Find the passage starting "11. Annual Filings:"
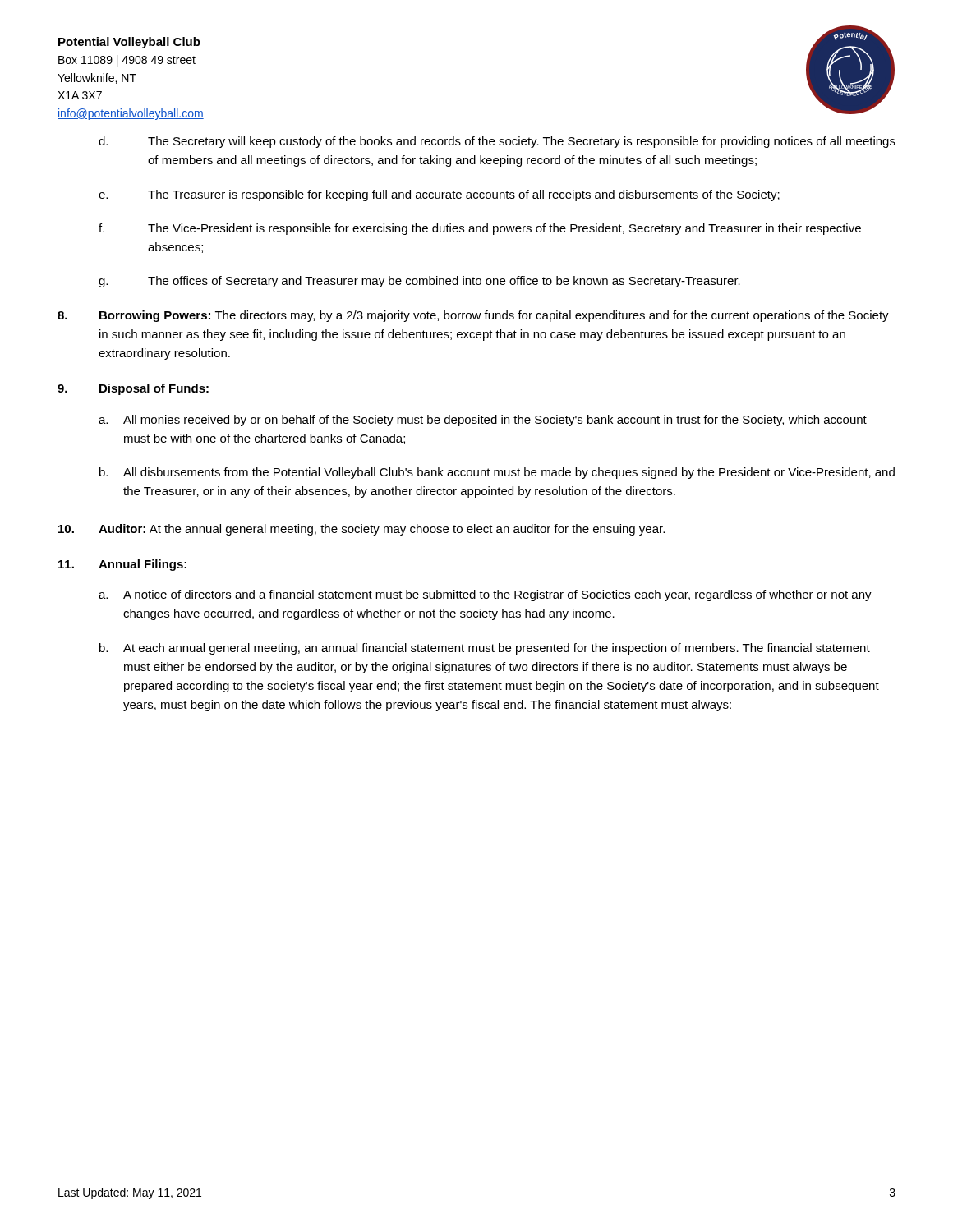953x1232 pixels. [123, 564]
